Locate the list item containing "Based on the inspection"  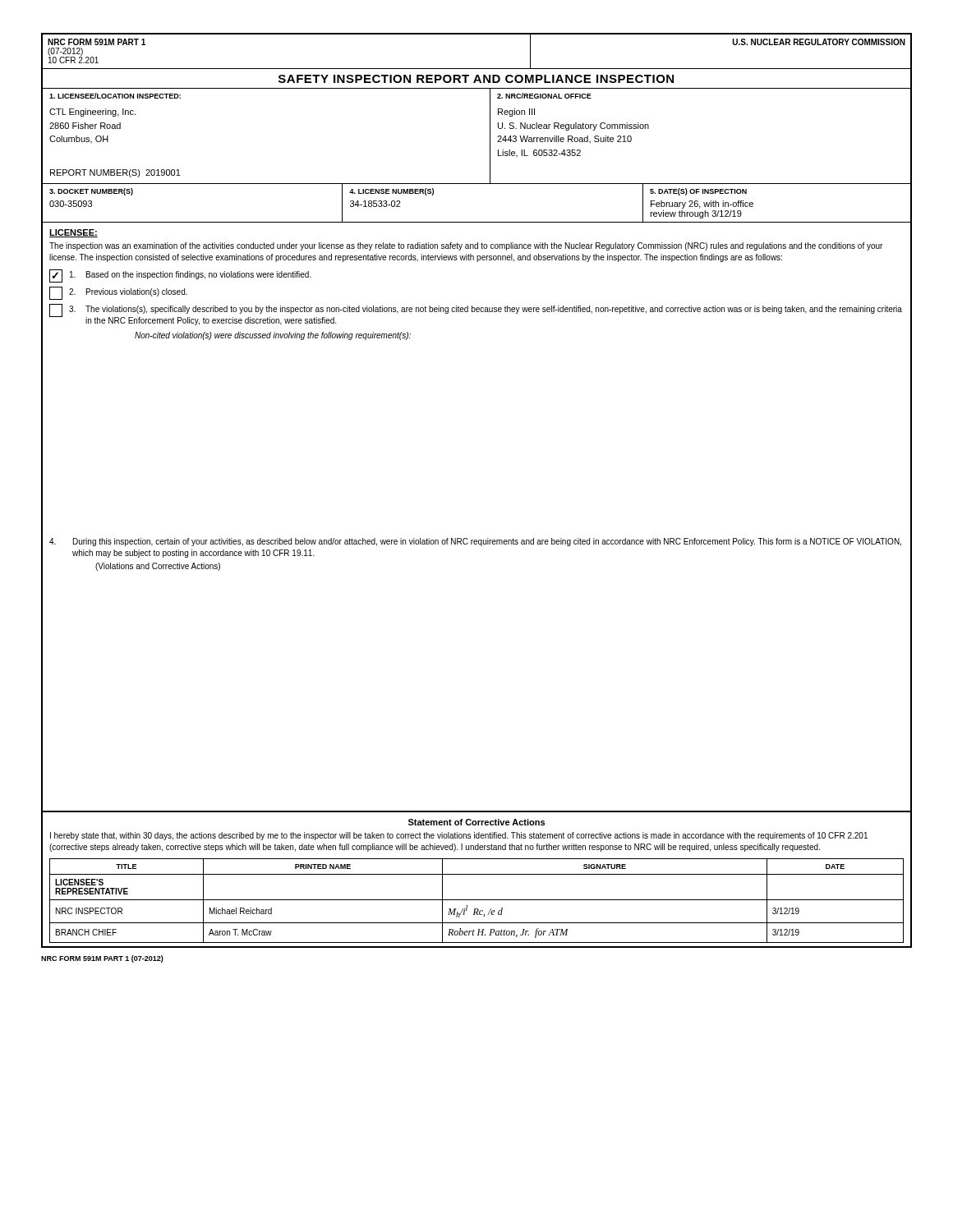point(180,276)
